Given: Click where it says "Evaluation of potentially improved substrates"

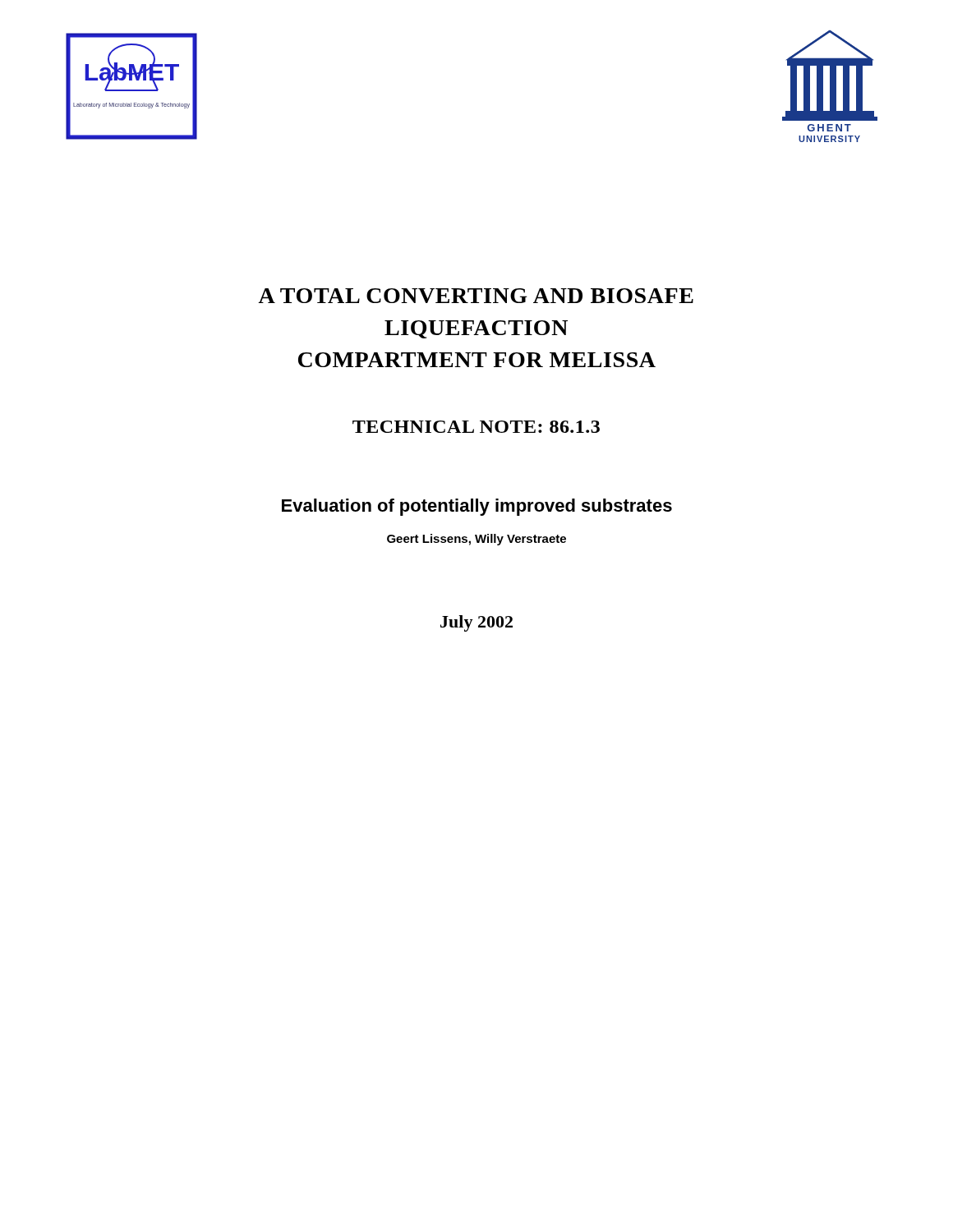Looking at the screenshot, I should point(476,505).
